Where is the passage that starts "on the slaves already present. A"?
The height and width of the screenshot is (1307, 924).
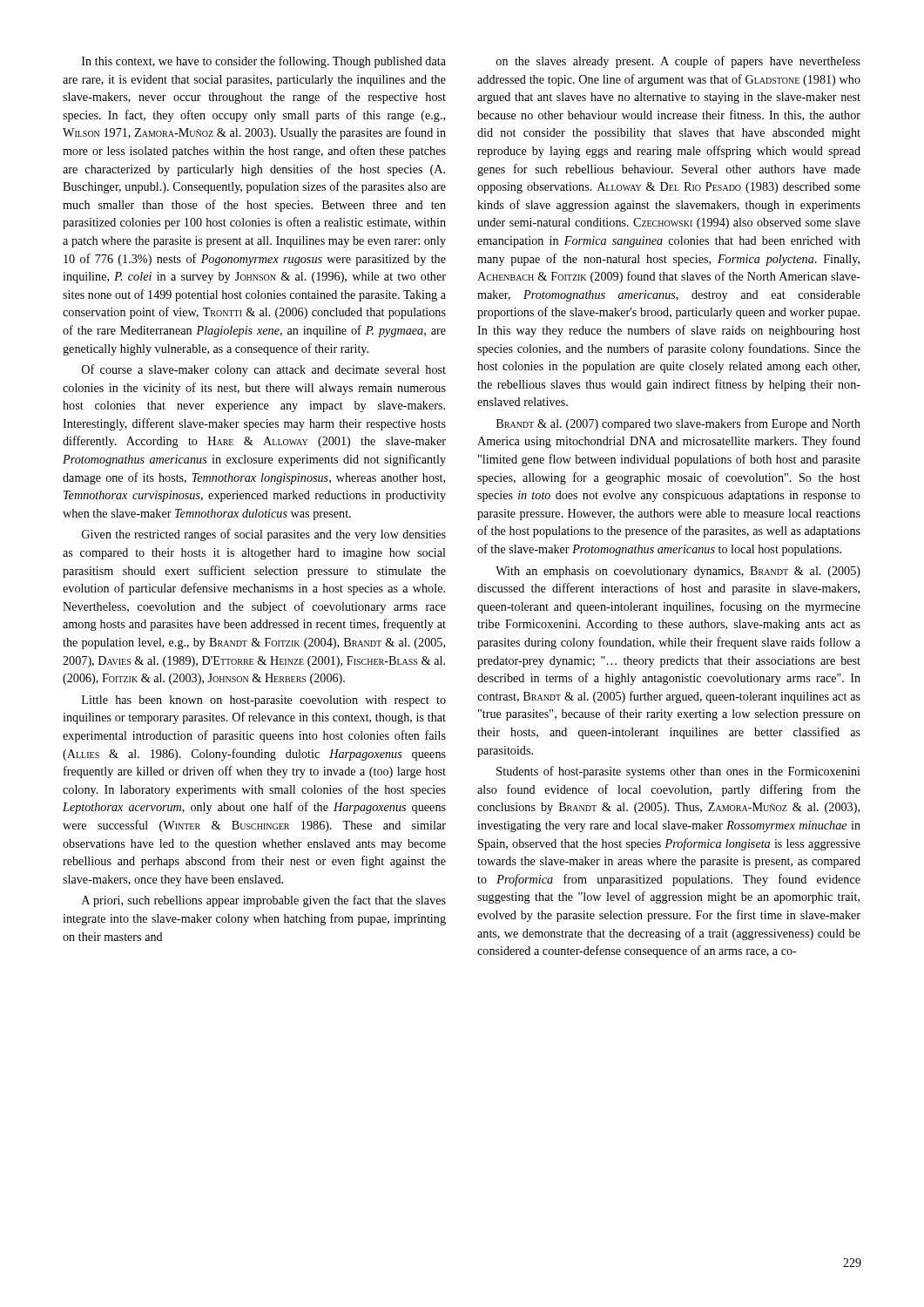point(669,506)
